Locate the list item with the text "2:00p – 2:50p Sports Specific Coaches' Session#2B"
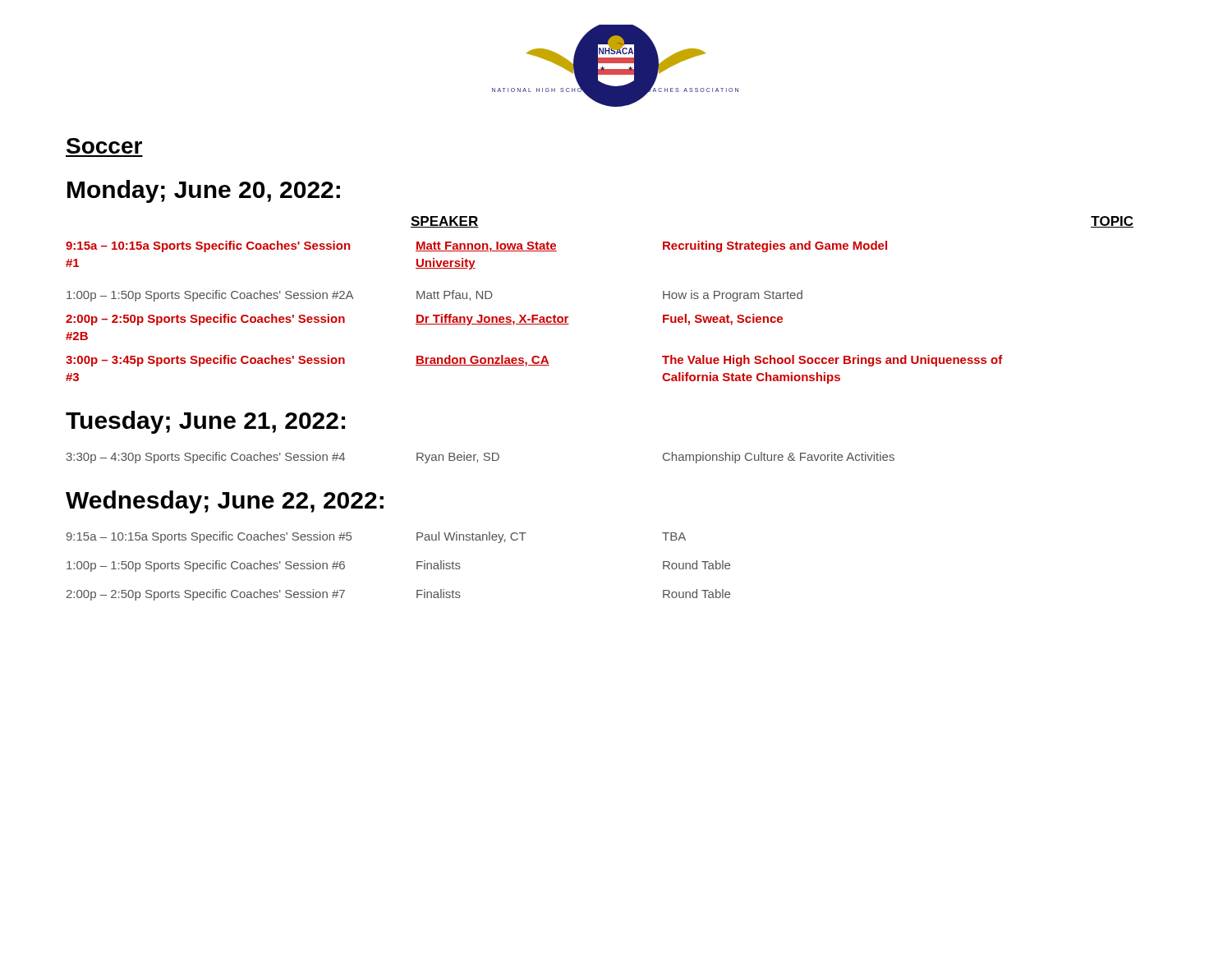Screen dimensions: 953x1232 click(205, 327)
